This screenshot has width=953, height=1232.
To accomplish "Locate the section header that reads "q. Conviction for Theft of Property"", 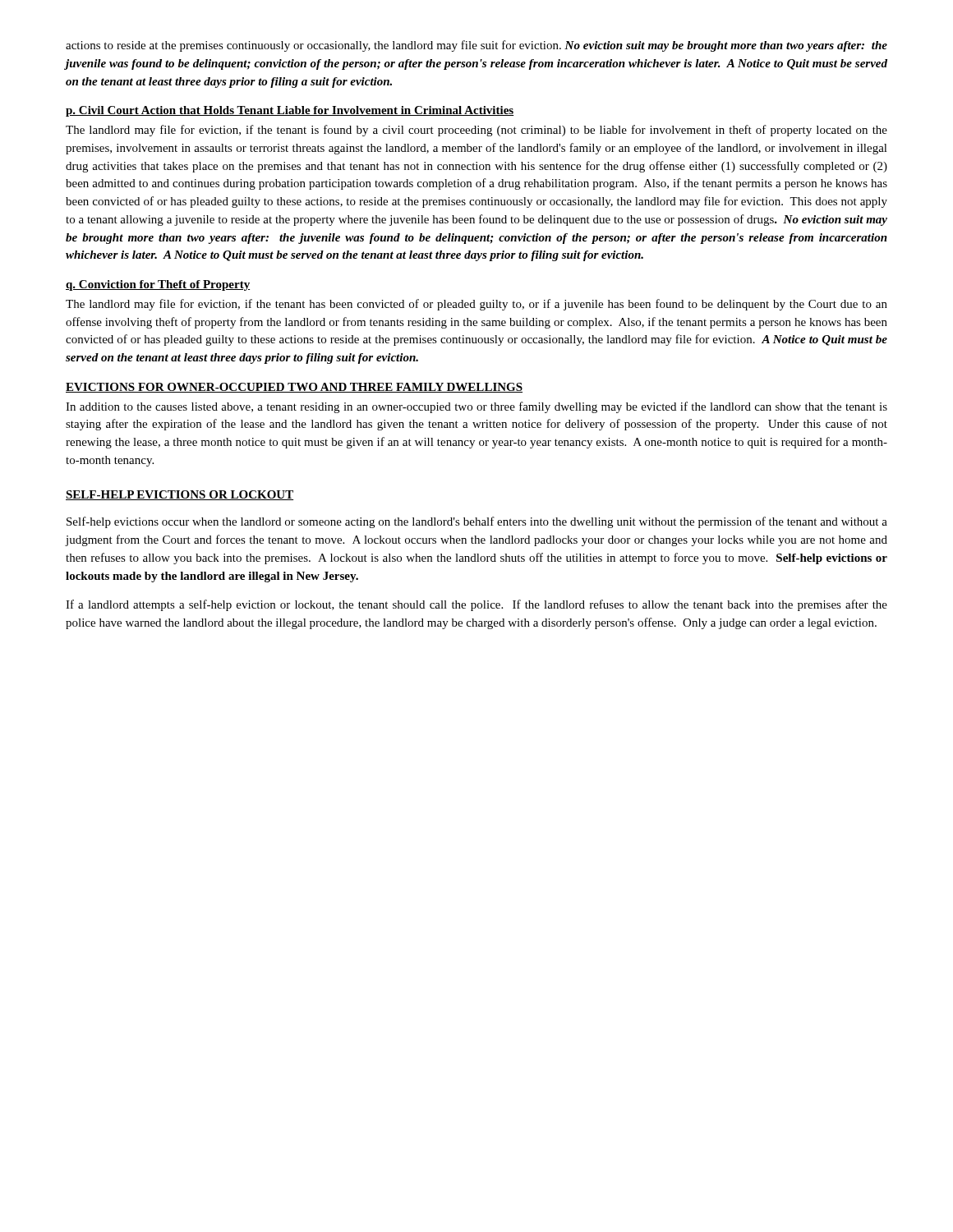I will pyautogui.click(x=158, y=284).
